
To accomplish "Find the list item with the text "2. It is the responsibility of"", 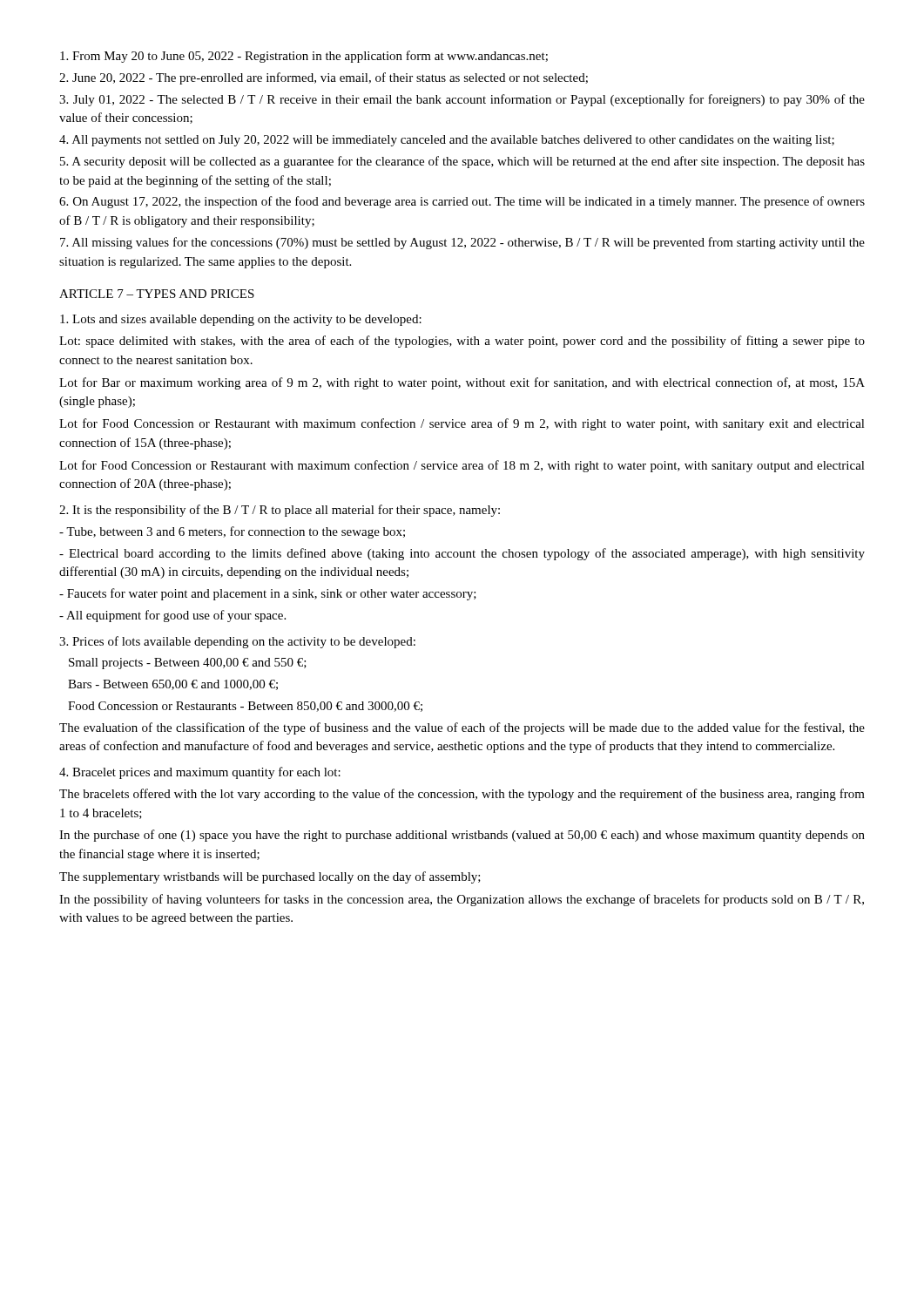I will coord(280,510).
